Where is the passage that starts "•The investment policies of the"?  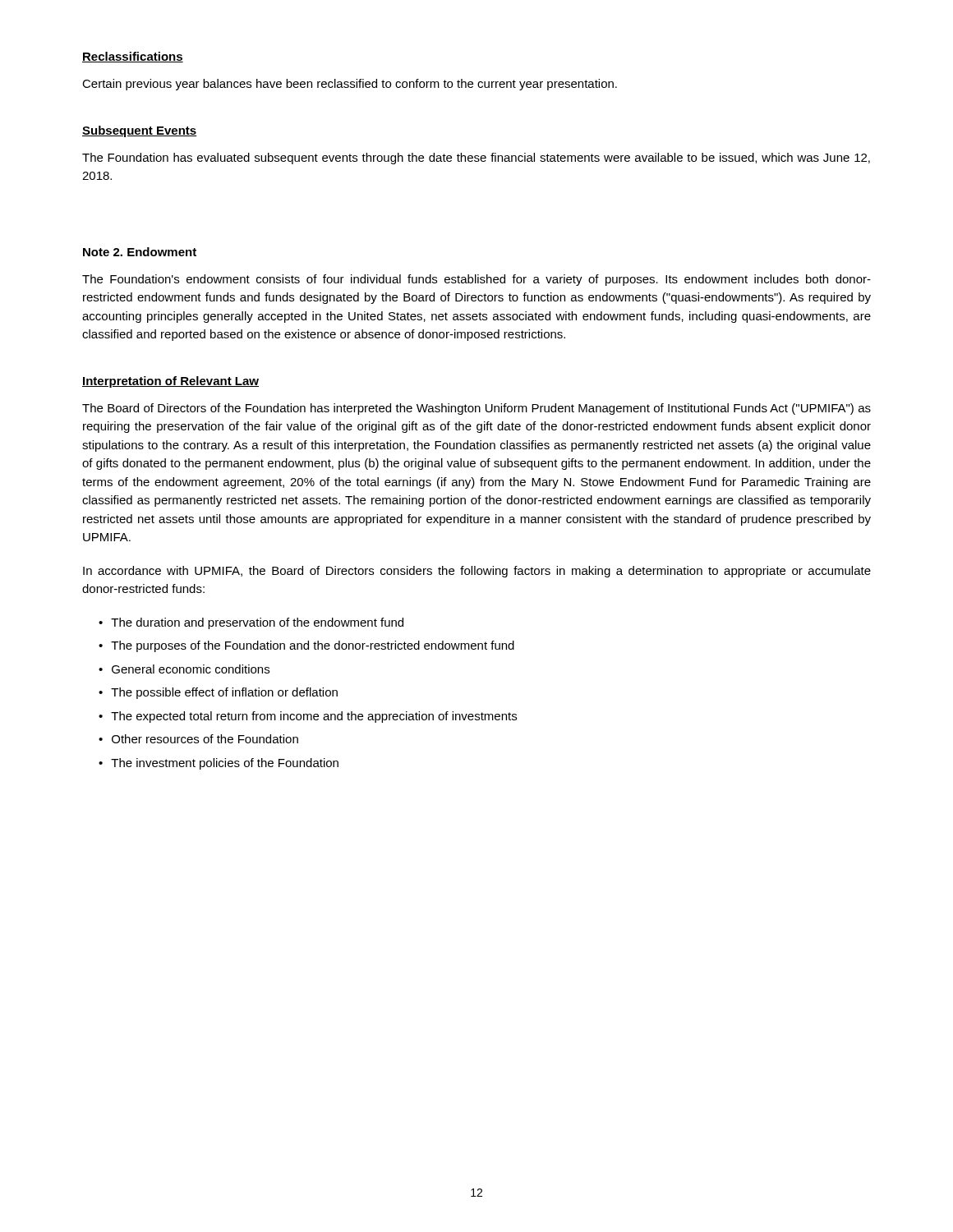[x=219, y=763]
